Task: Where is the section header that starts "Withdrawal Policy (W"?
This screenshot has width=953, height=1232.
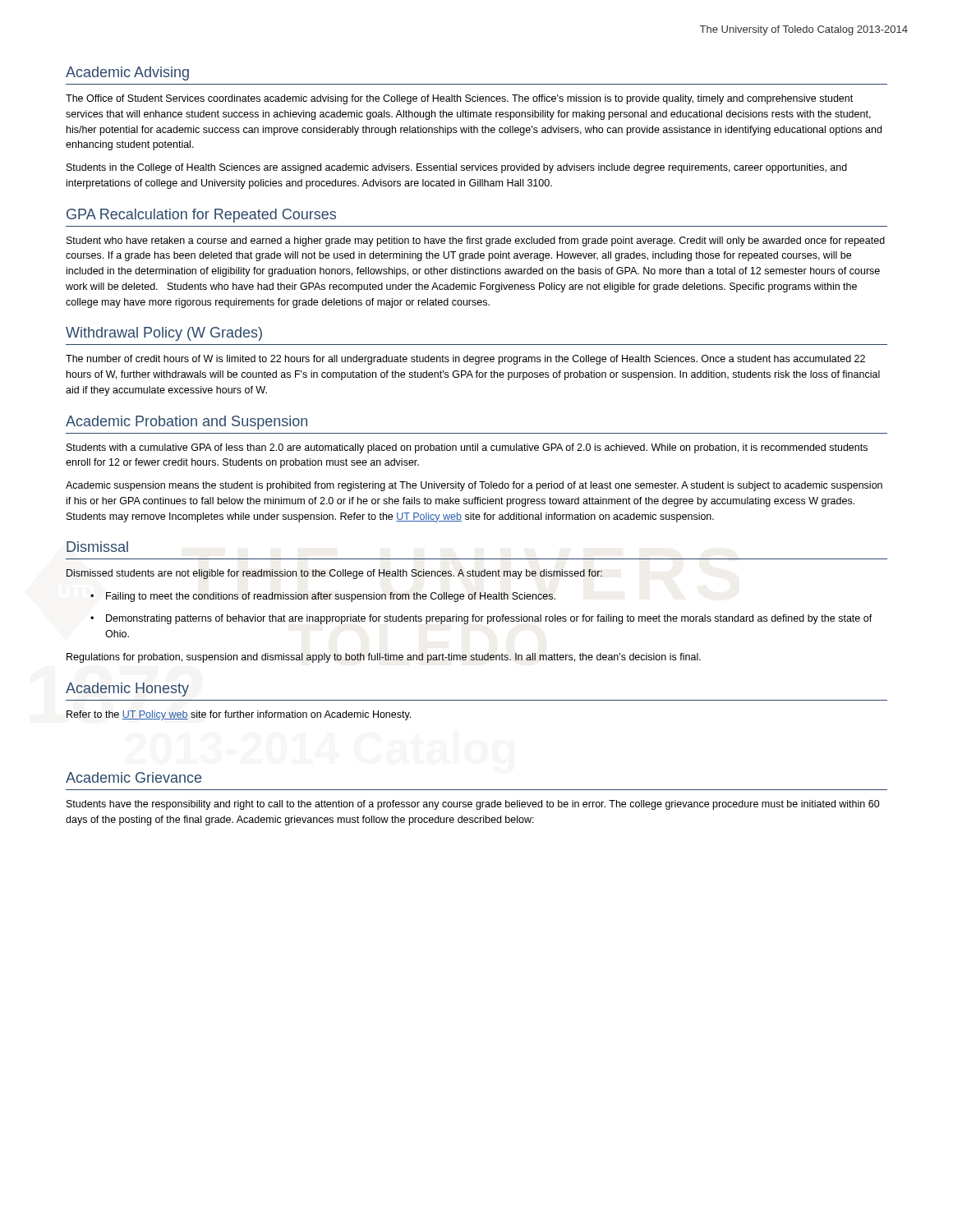Action: [x=164, y=333]
